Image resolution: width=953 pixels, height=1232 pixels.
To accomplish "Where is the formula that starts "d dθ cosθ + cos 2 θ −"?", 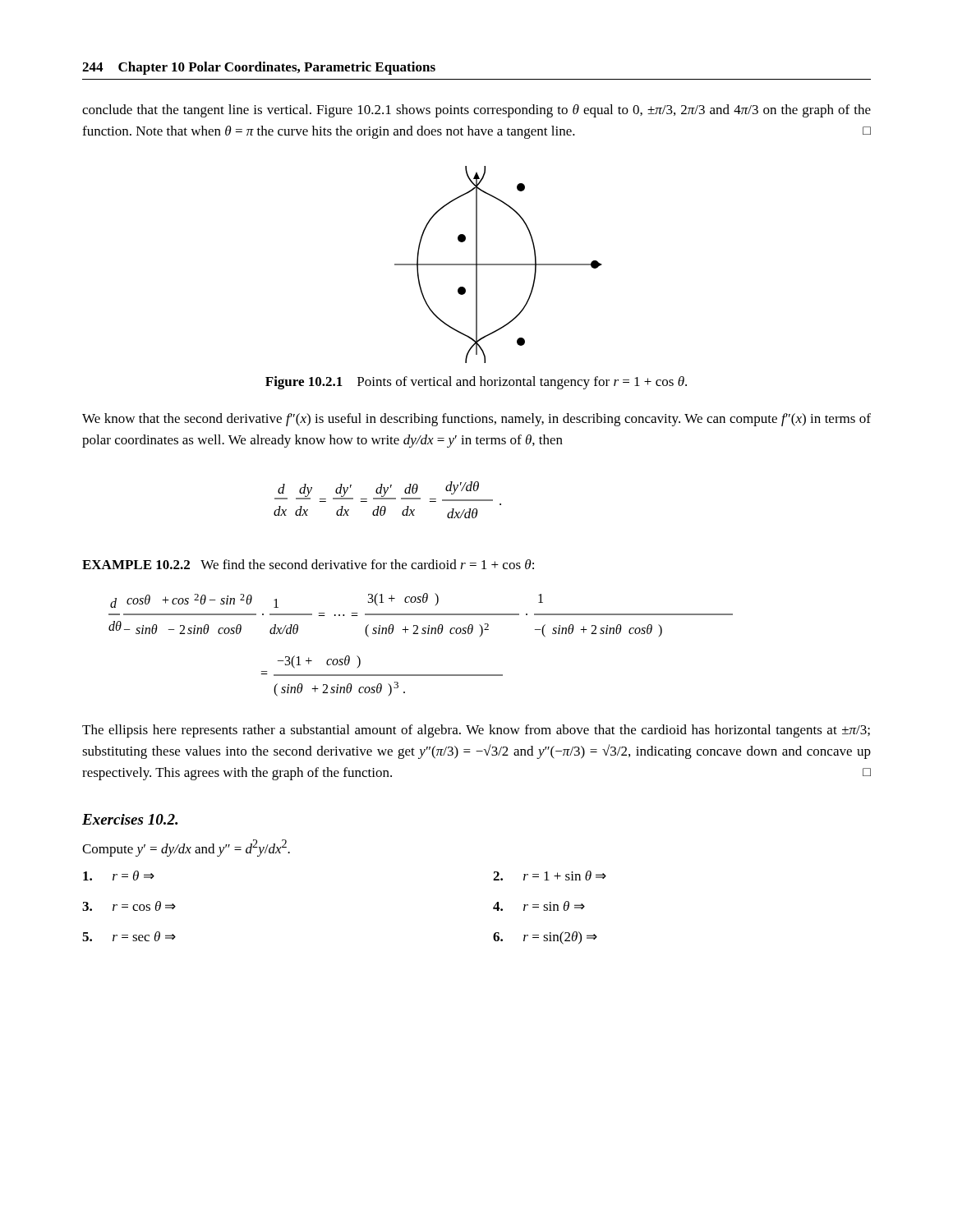I will pos(490,641).
